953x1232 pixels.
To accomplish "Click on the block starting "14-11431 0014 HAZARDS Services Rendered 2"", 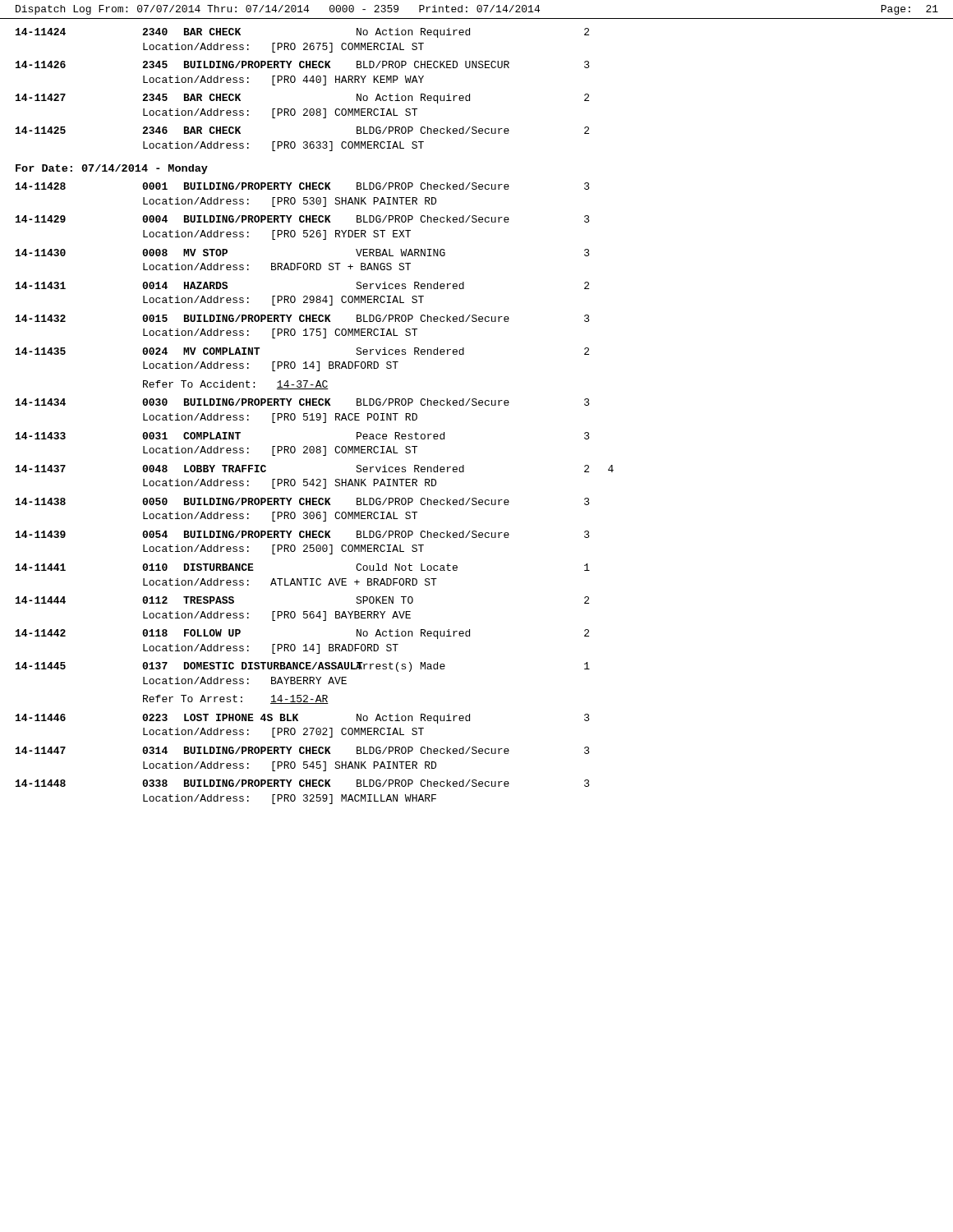I will pos(302,294).
